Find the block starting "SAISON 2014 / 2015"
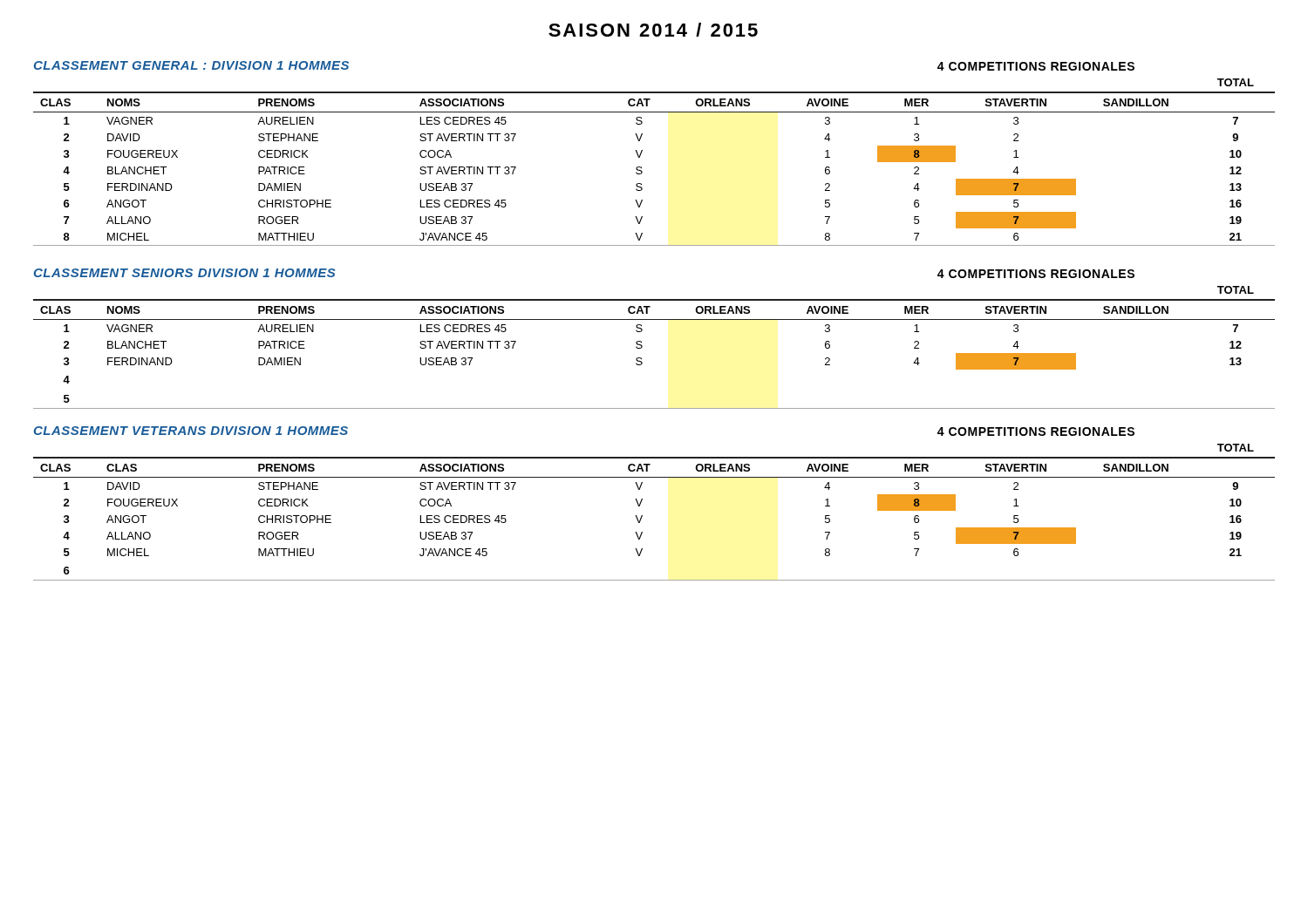1308x924 pixels. (654, 30)
